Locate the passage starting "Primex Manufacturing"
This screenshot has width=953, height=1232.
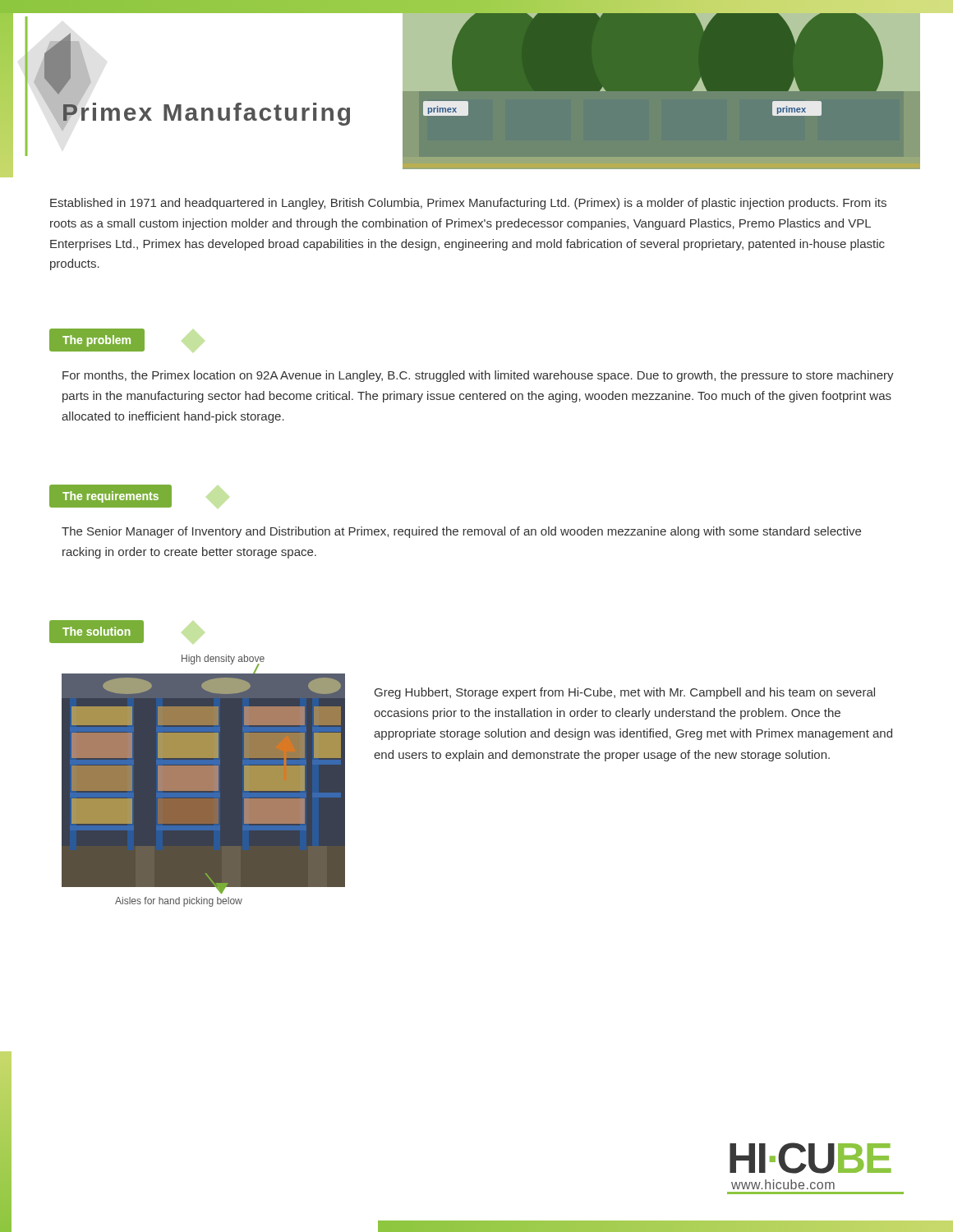(x=207, y=112)
